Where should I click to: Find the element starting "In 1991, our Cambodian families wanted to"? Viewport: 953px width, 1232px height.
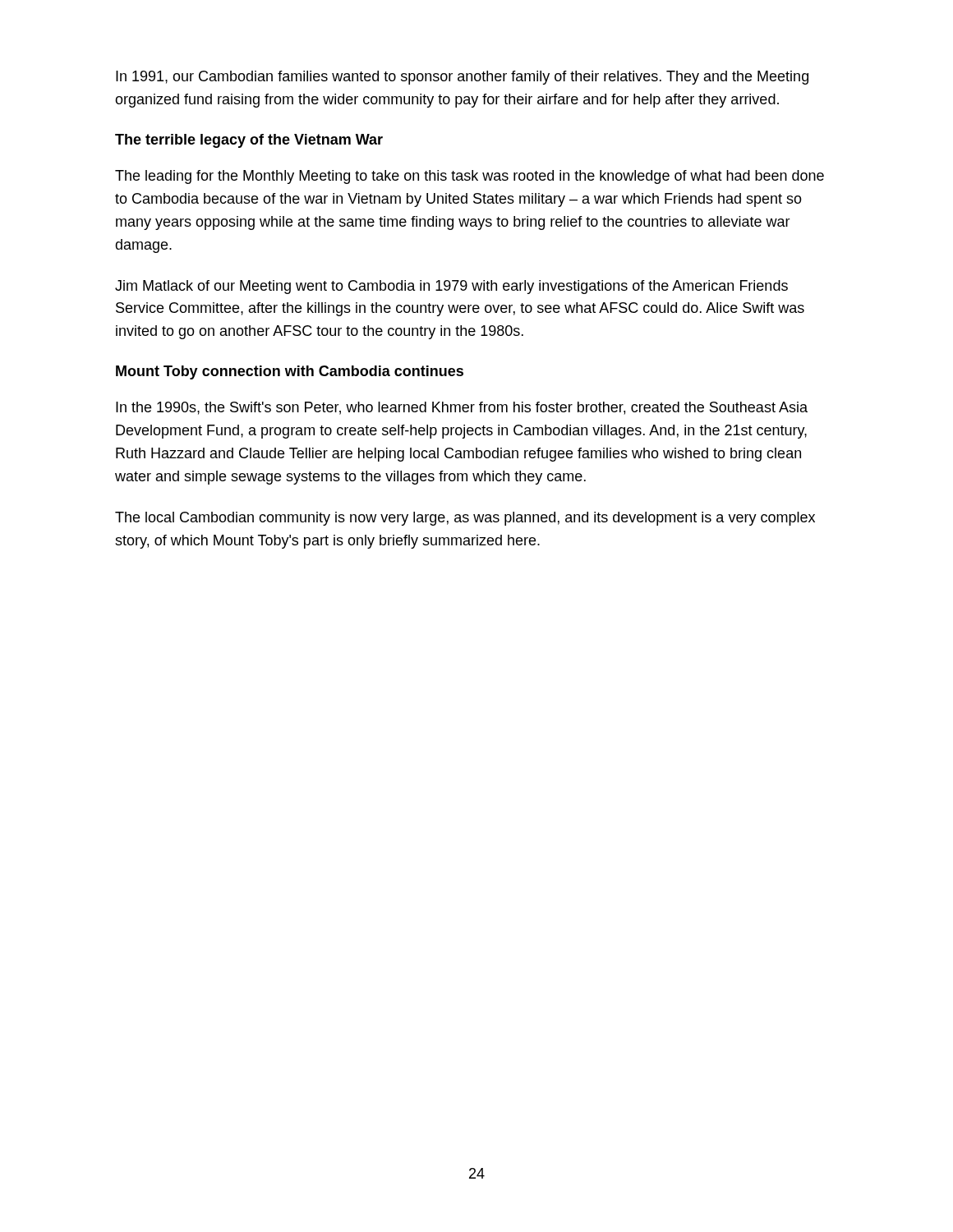462,88
